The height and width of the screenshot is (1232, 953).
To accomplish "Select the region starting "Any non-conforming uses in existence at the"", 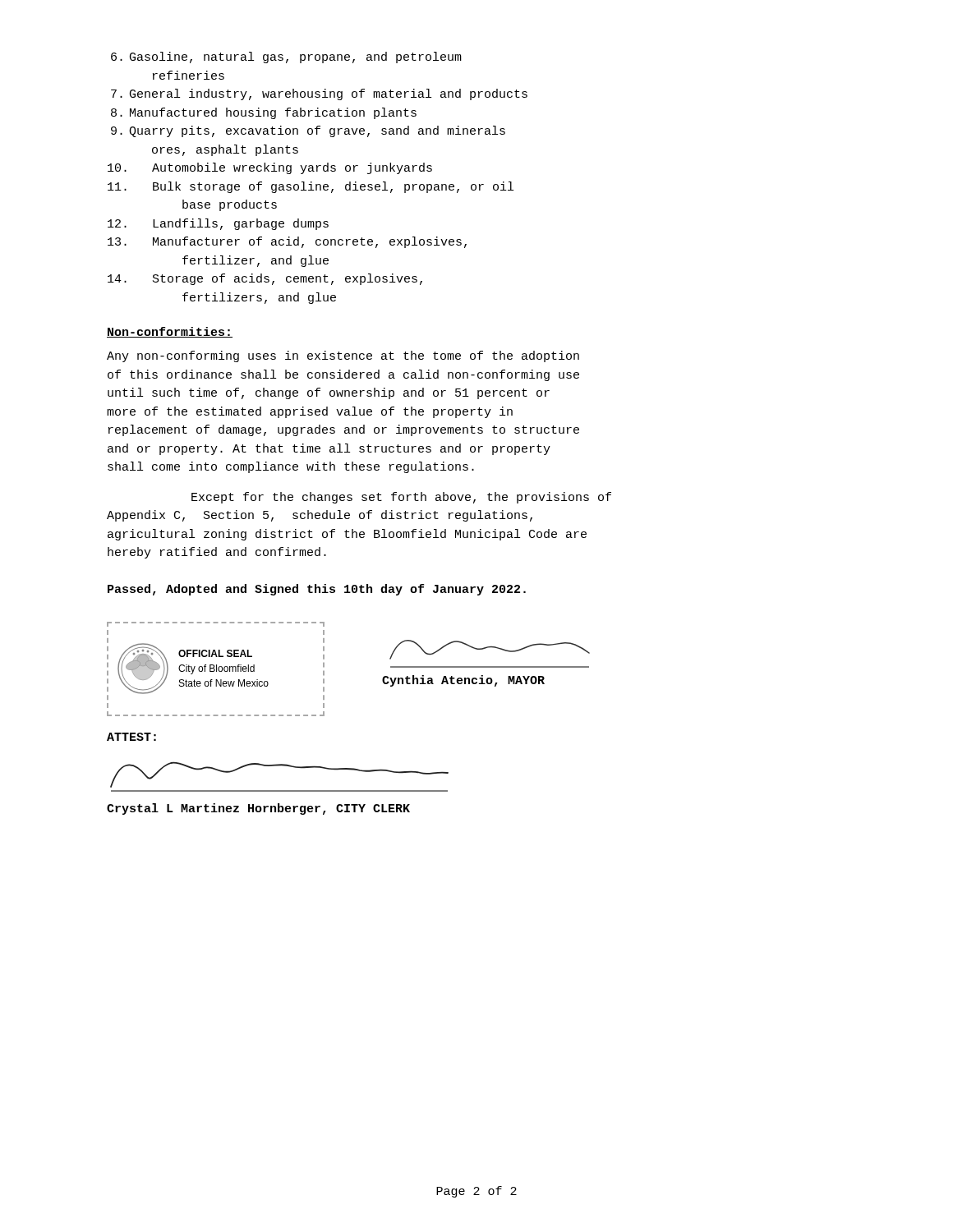I will point(343,412).
